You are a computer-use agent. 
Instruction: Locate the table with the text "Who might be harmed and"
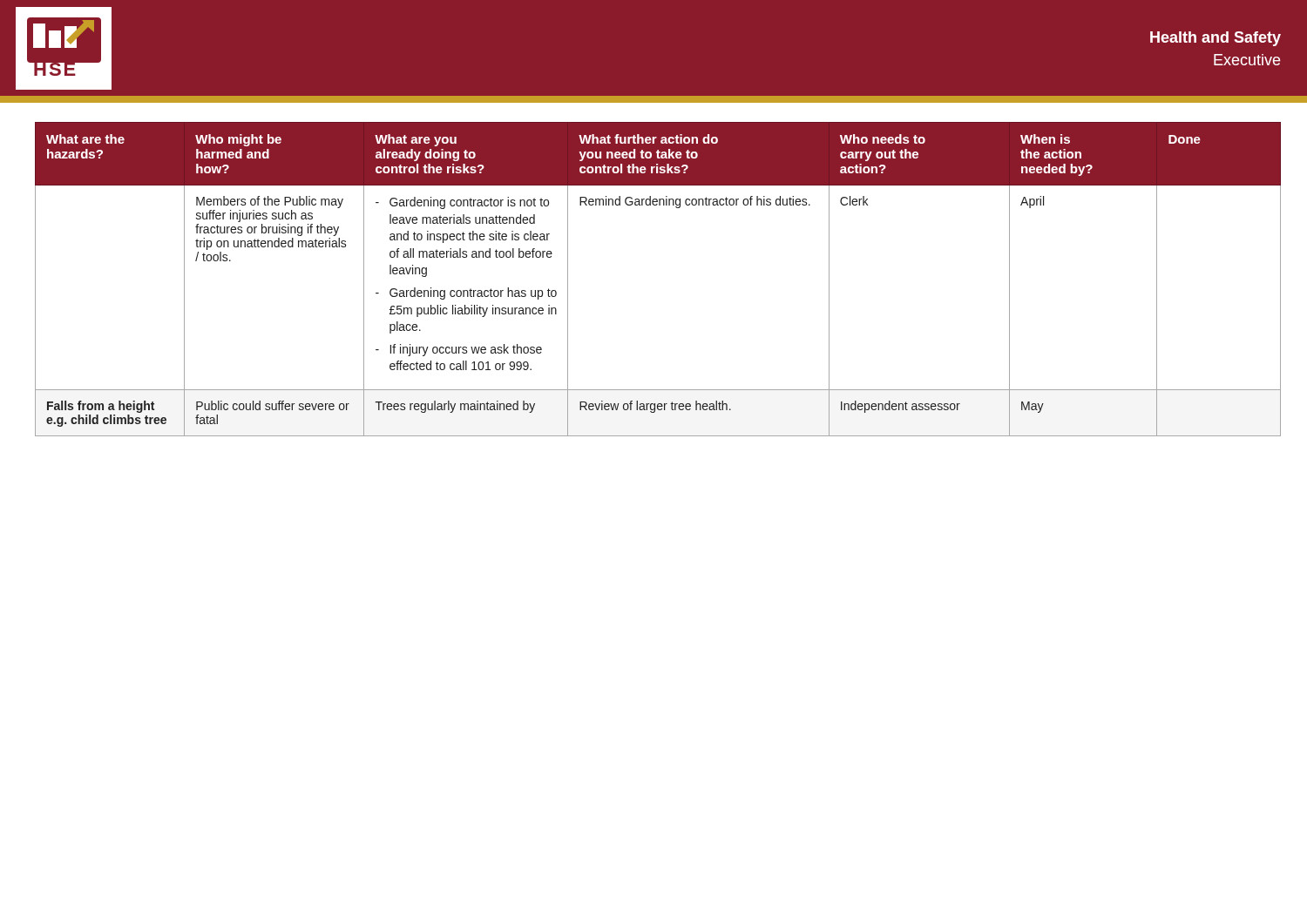click(658, 279)
